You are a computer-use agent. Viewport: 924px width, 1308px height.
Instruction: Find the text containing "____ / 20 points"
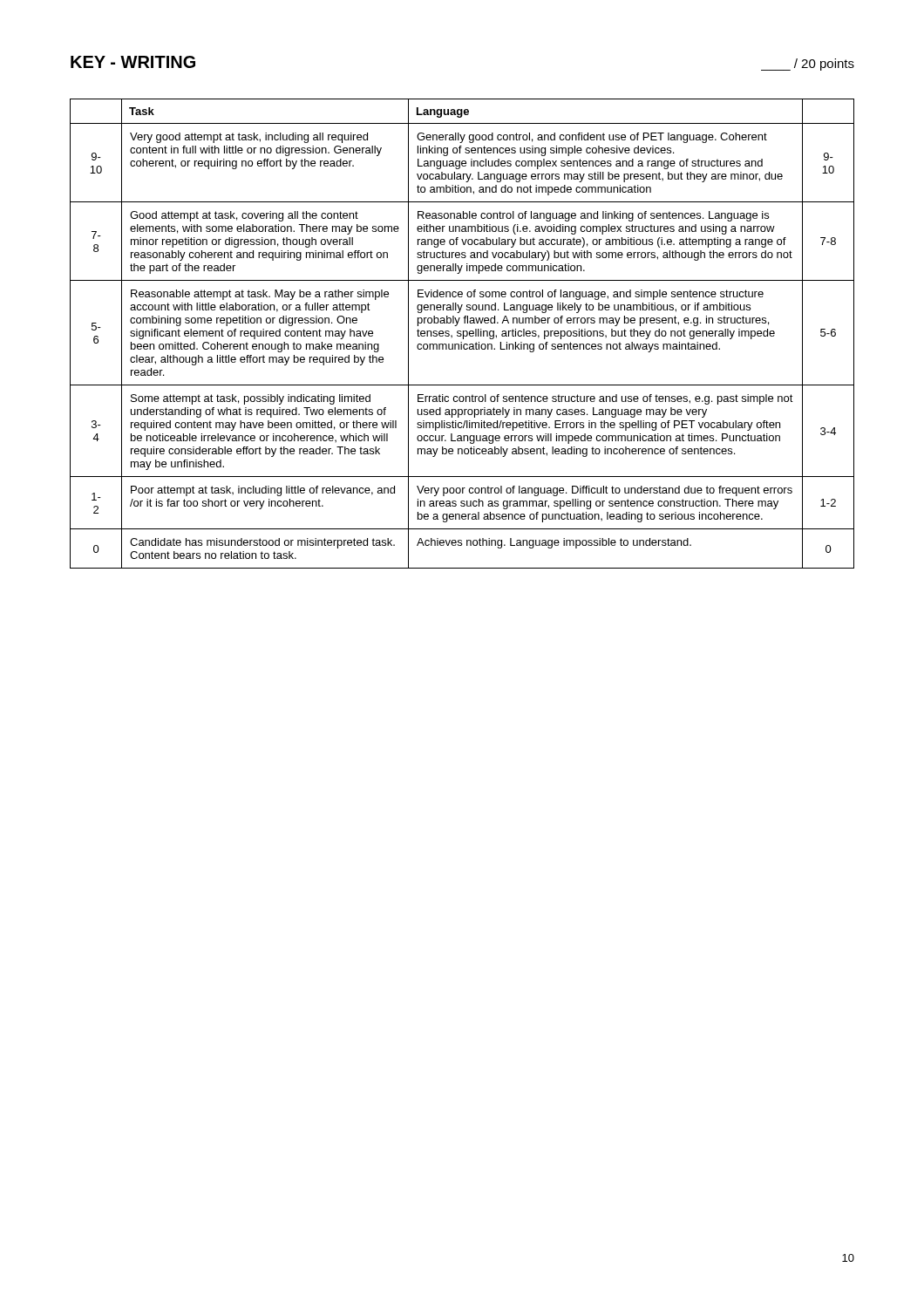(808, 63)
